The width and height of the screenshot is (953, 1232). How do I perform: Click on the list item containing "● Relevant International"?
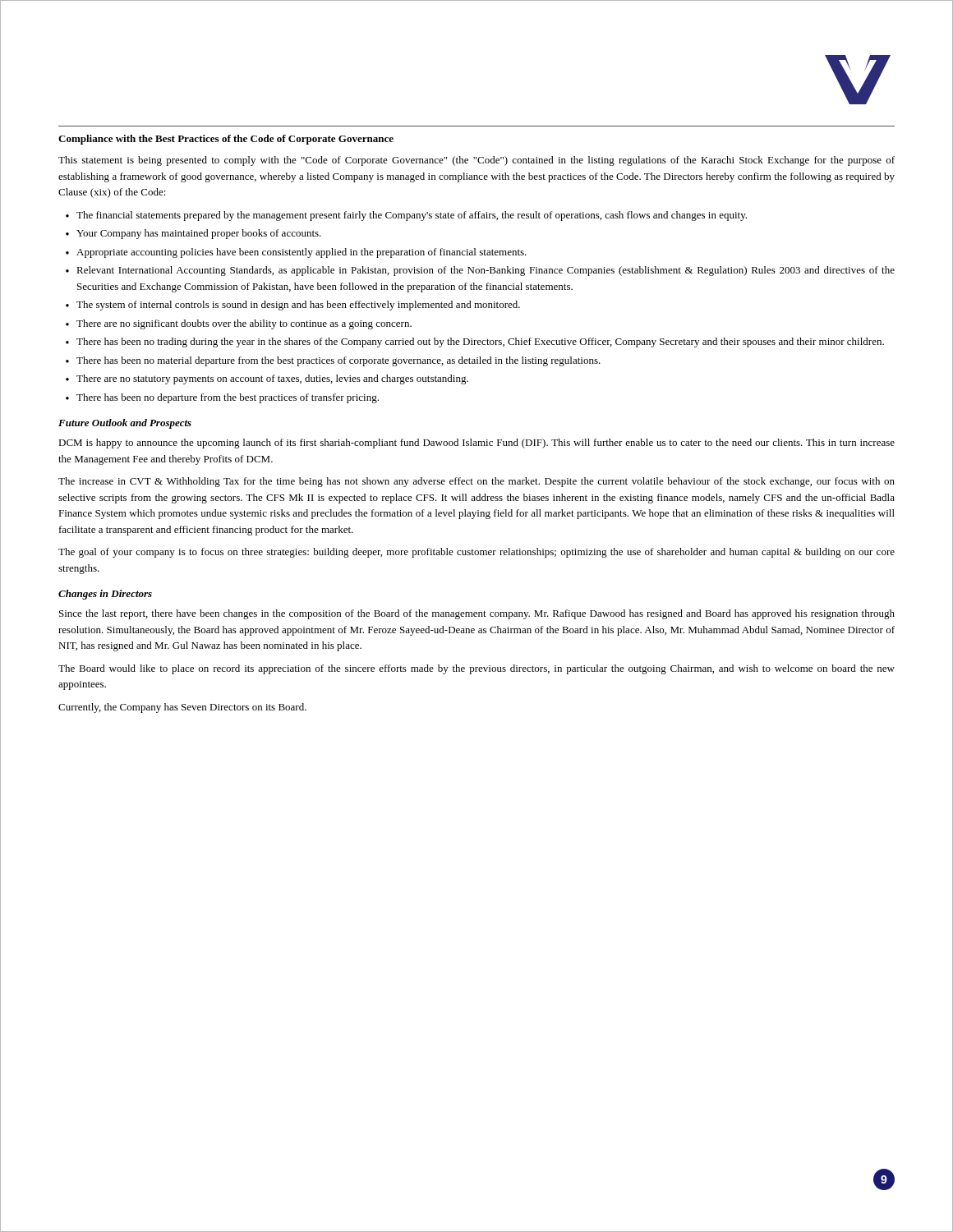click(476, 278)
